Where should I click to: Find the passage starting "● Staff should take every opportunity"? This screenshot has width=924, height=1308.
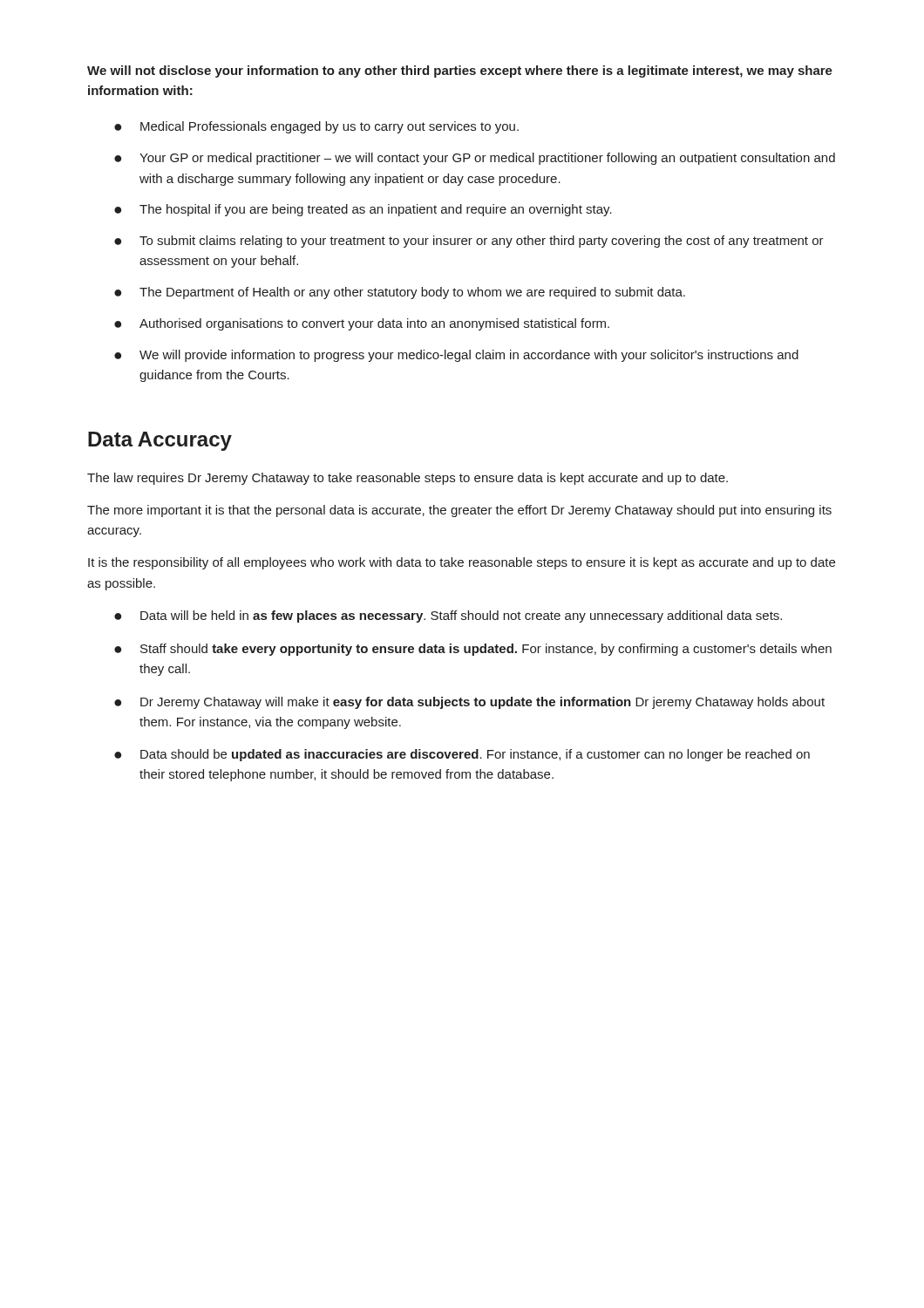tap(475, 659)
